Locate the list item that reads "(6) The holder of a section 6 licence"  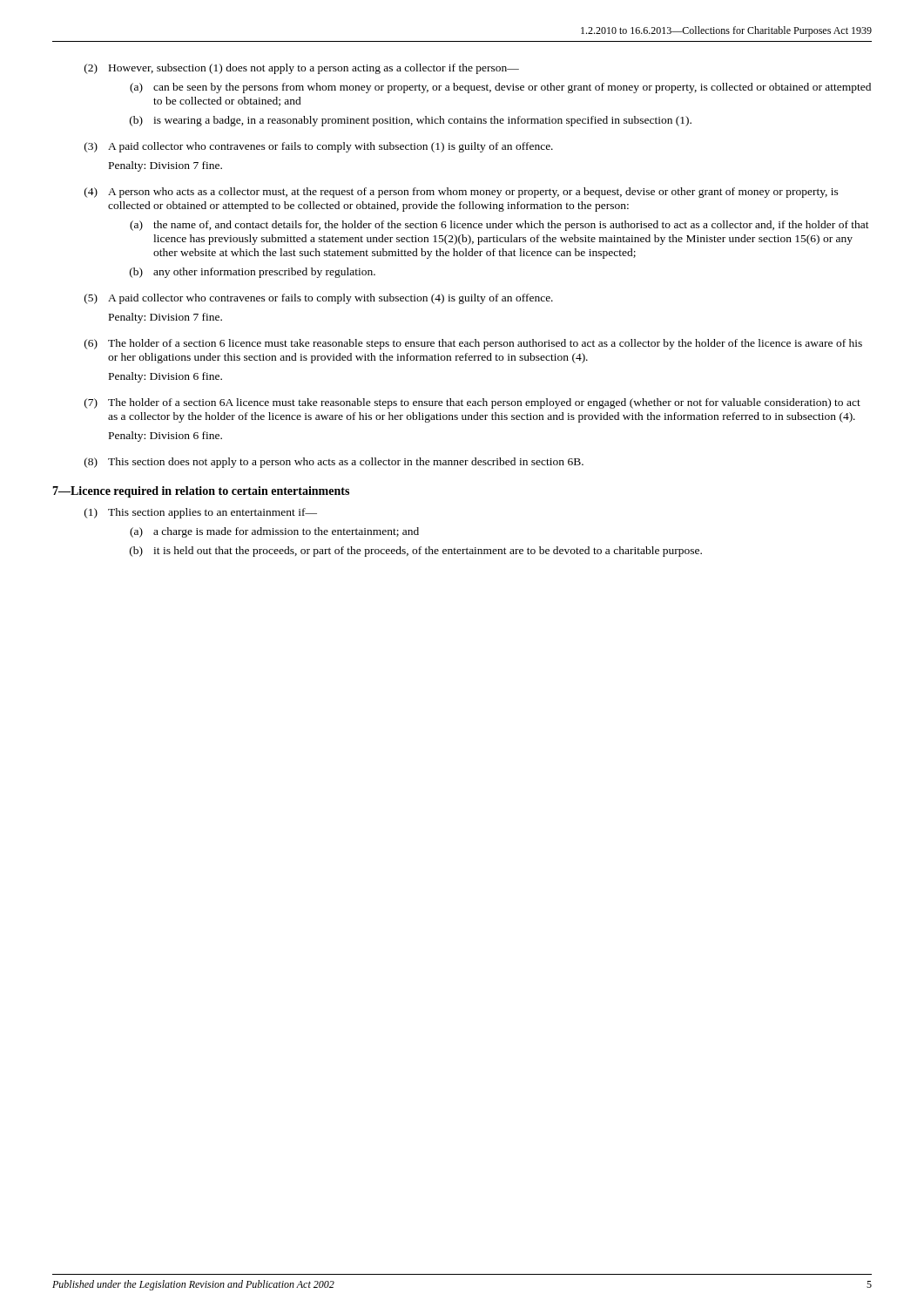pyautogui.click(x=462, y=362)
